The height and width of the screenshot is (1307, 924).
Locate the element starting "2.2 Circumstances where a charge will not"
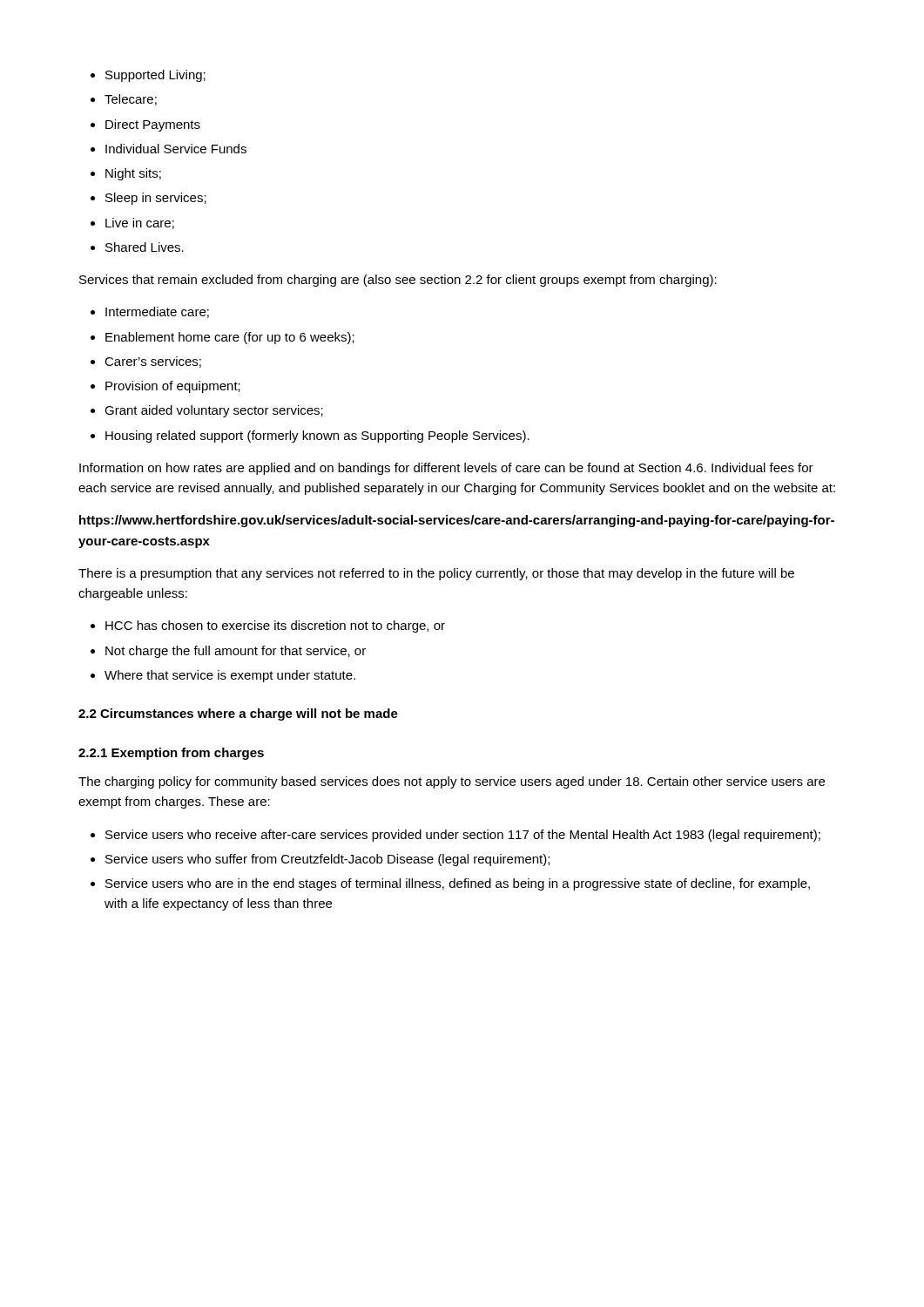pyautogui.click(x=238, y=714)
